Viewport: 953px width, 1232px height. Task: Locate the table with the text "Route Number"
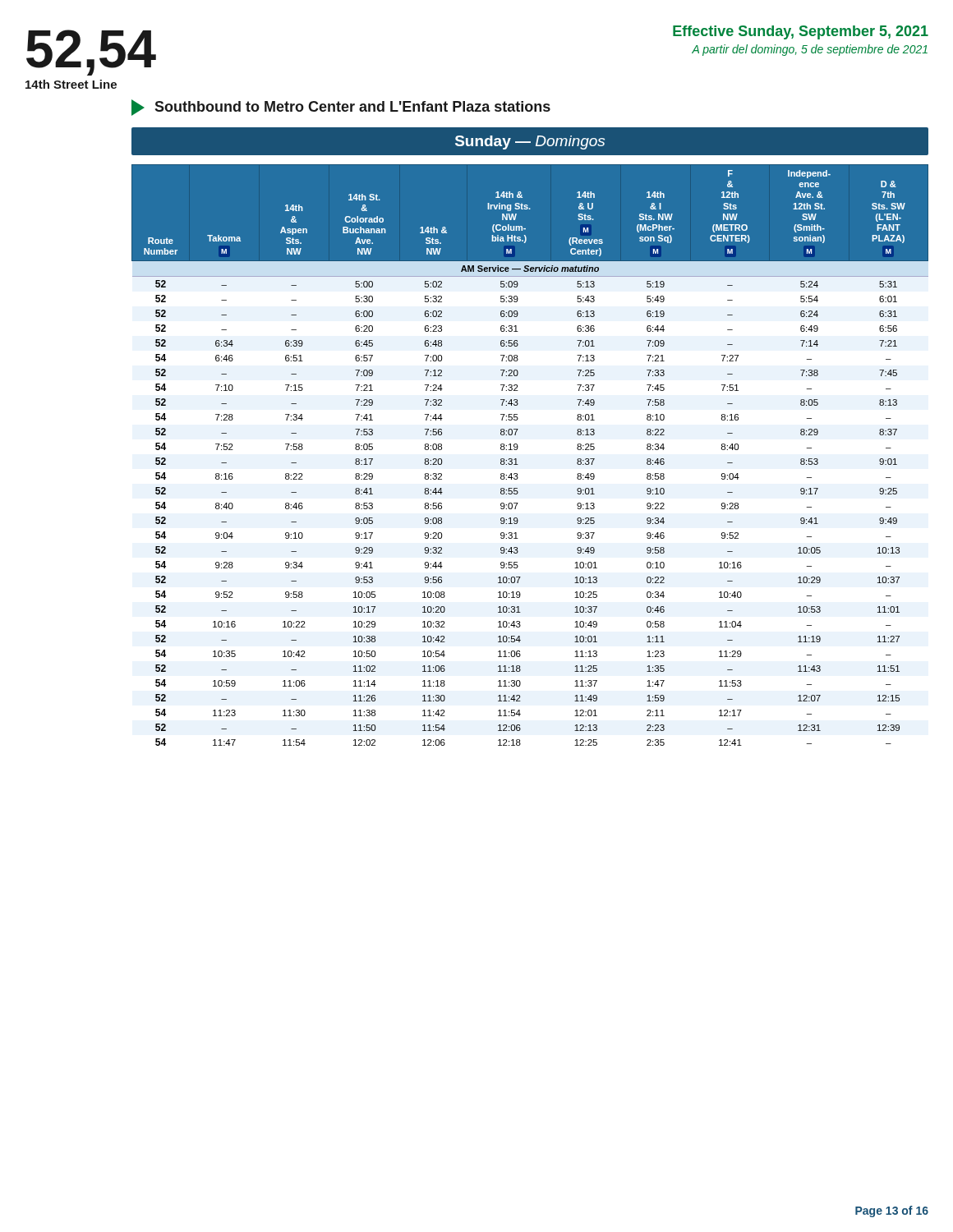click(x=530, y=457)
